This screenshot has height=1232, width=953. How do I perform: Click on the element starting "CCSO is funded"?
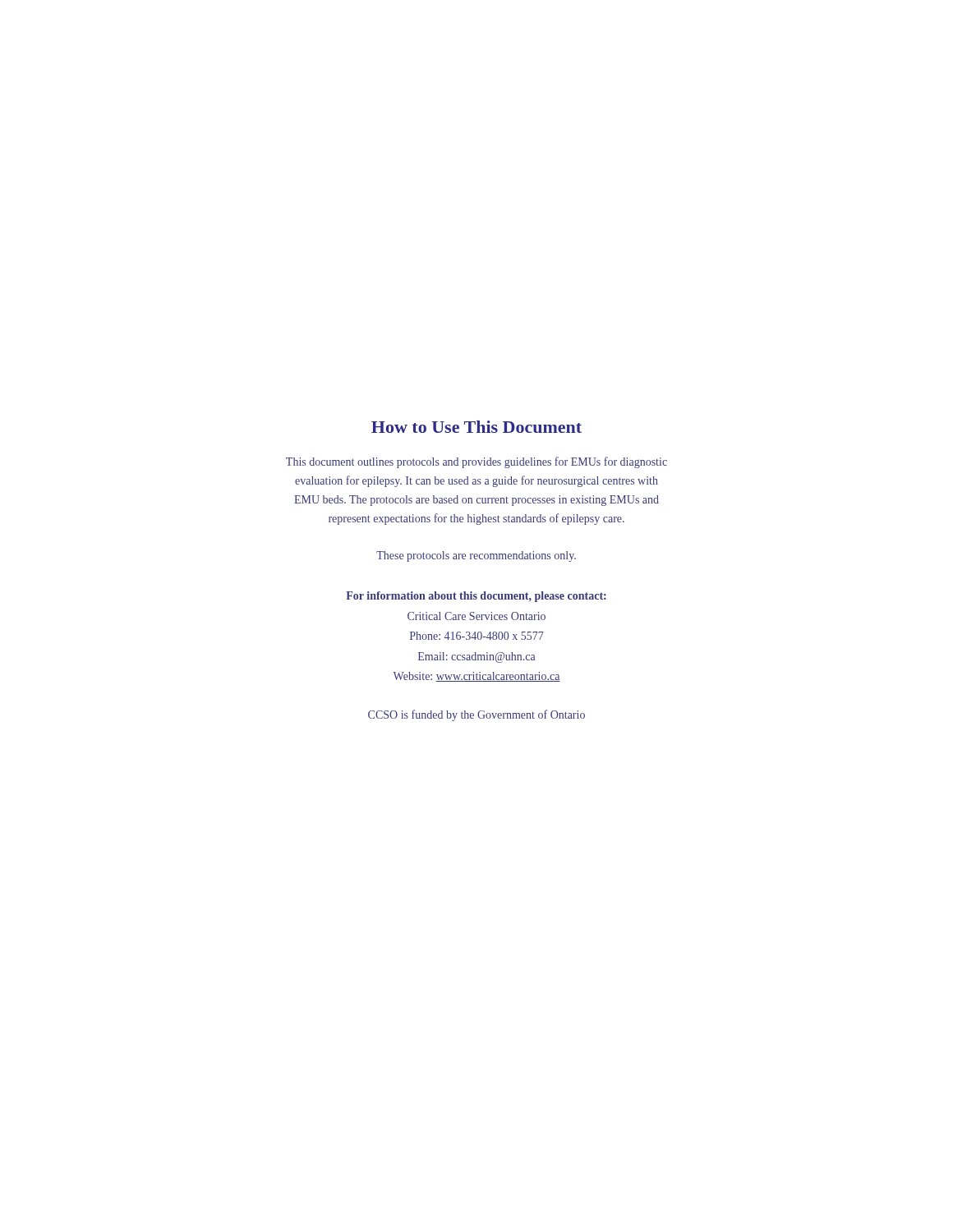pos(476,715)
